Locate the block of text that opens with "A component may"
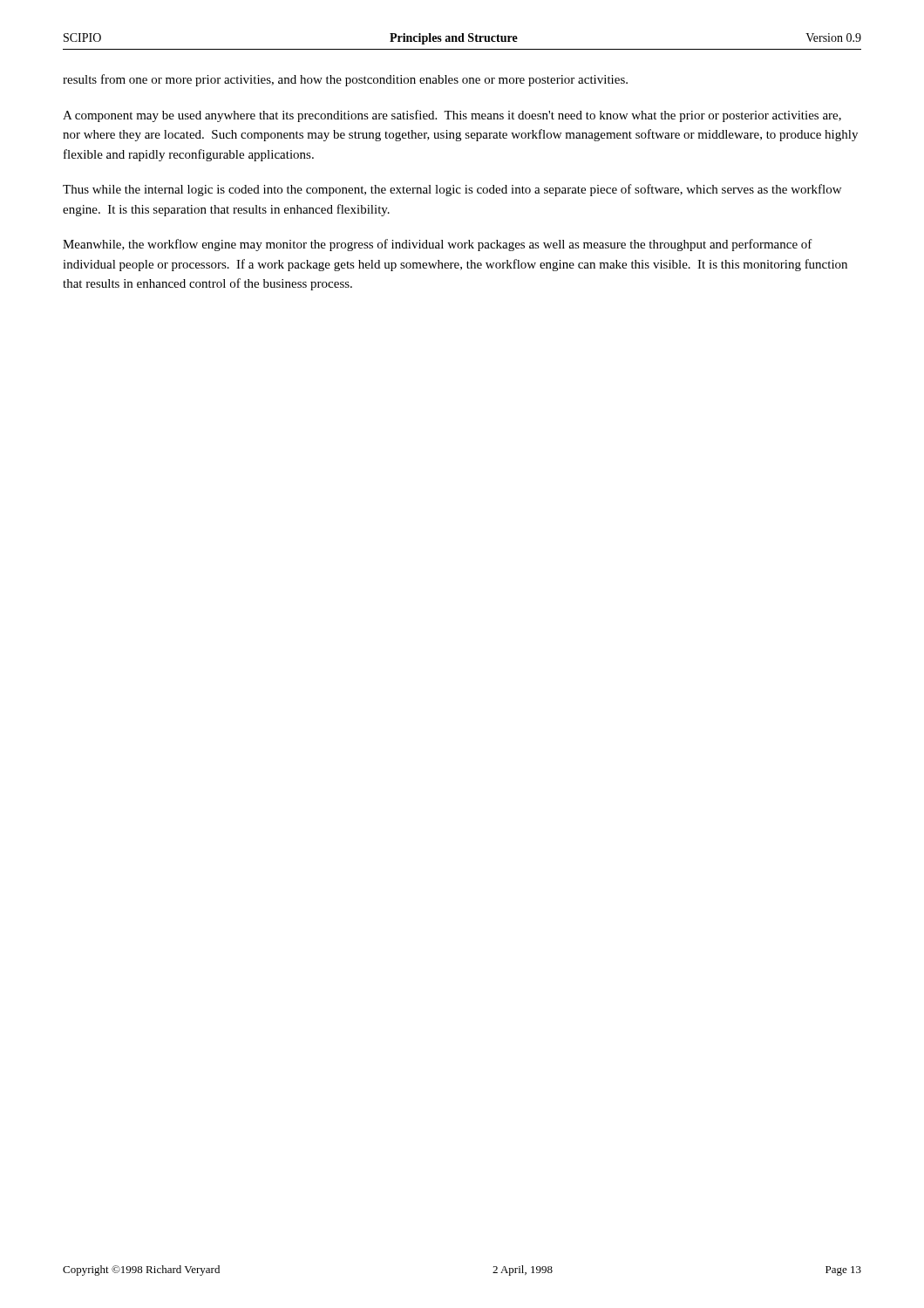This screenshot has width=924, height=1308. [460, 134]
